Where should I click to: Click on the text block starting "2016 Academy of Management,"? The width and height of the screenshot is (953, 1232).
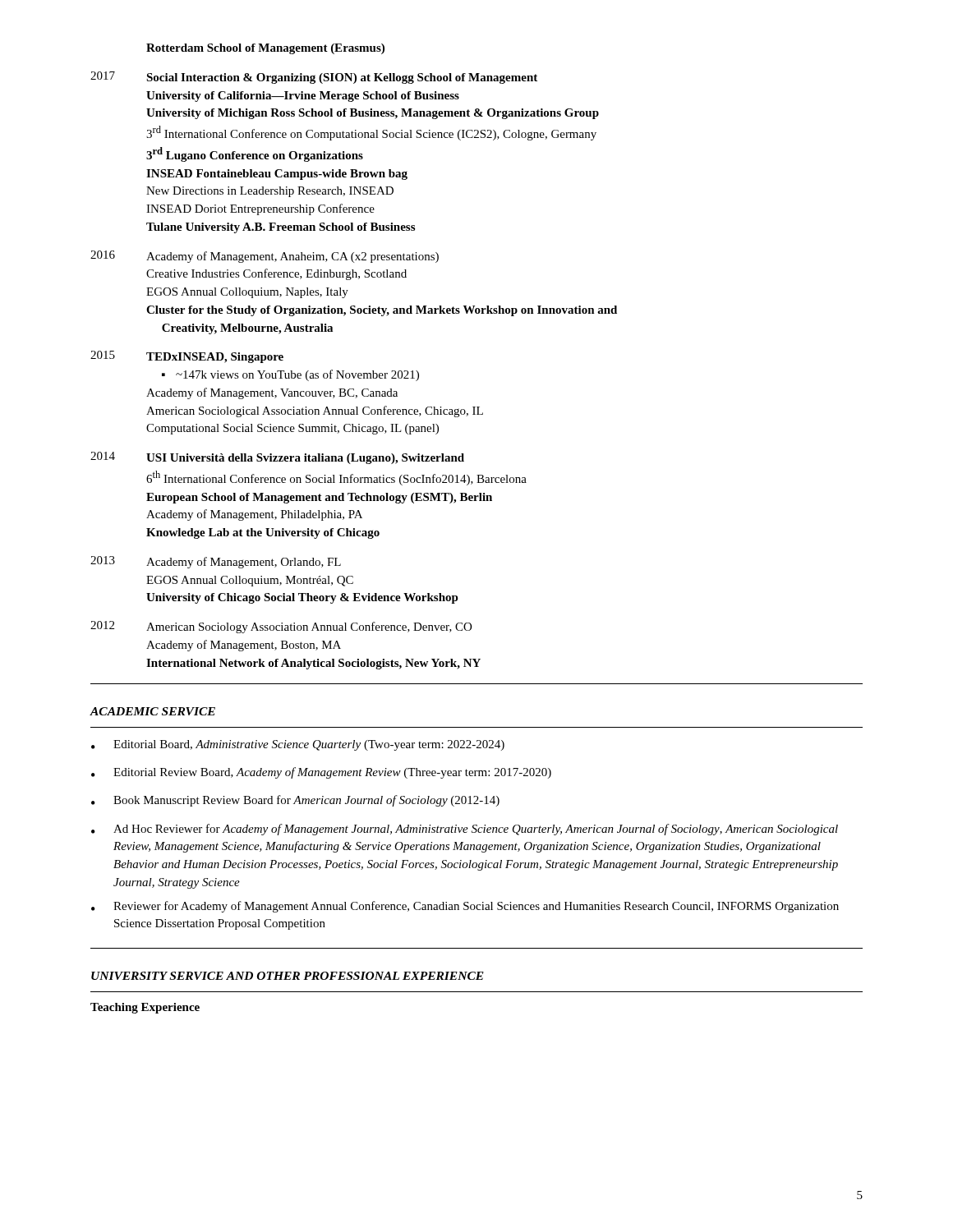[265, 257]
